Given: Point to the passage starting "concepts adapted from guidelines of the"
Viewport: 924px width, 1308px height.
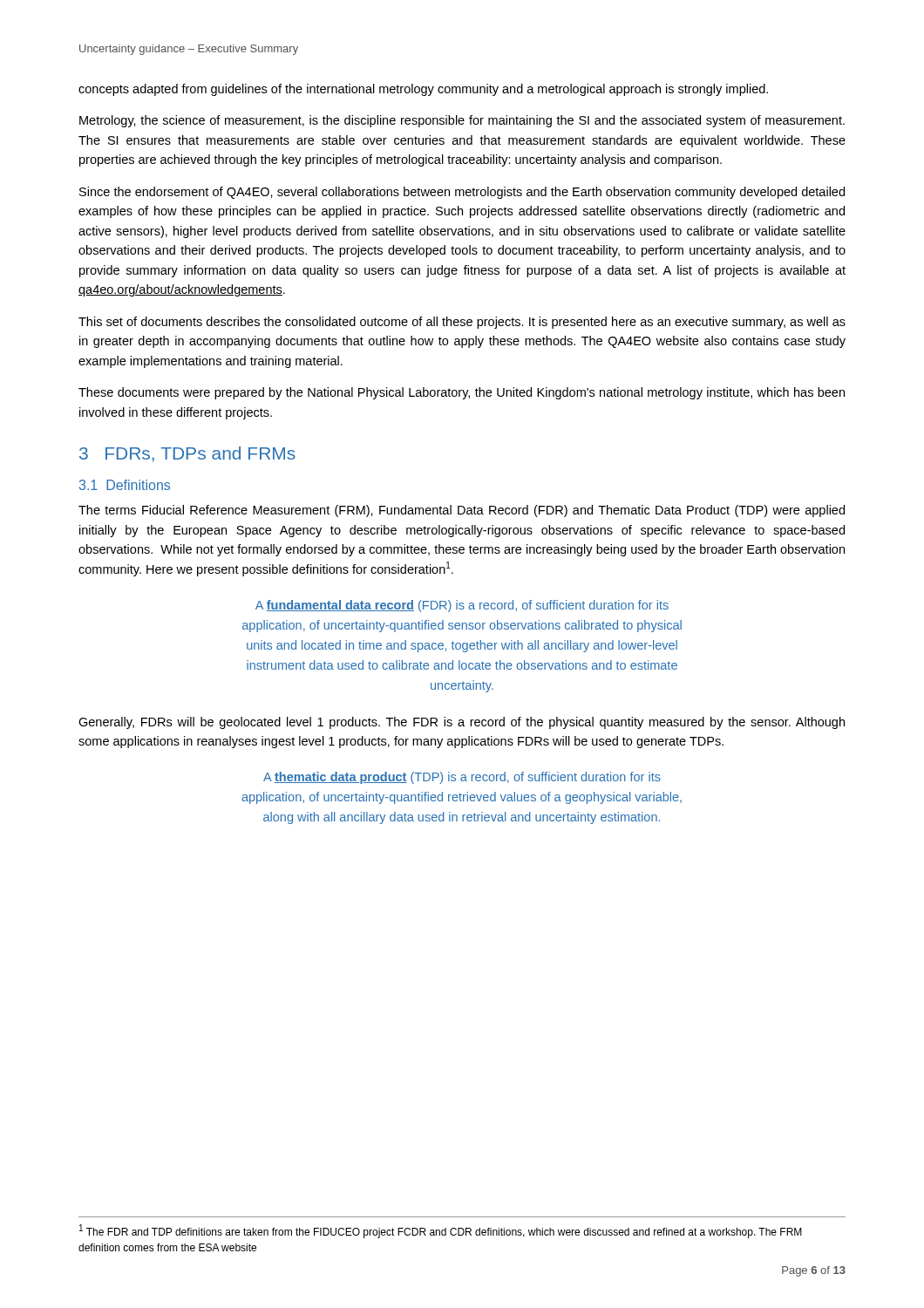Looking at the screenshot, I should point(462,89).
